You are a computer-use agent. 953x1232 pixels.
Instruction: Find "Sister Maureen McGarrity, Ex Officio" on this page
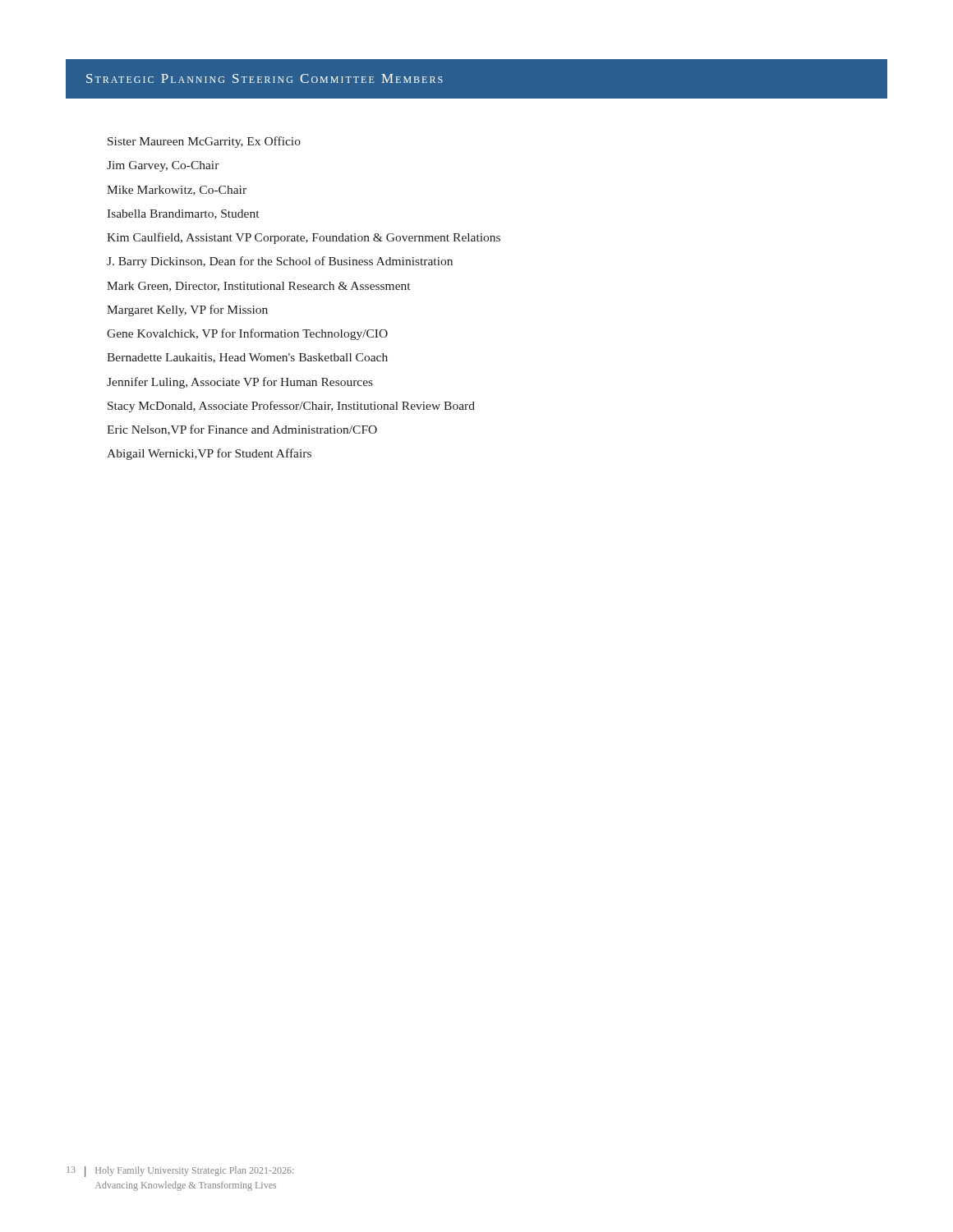click(204, 141)
